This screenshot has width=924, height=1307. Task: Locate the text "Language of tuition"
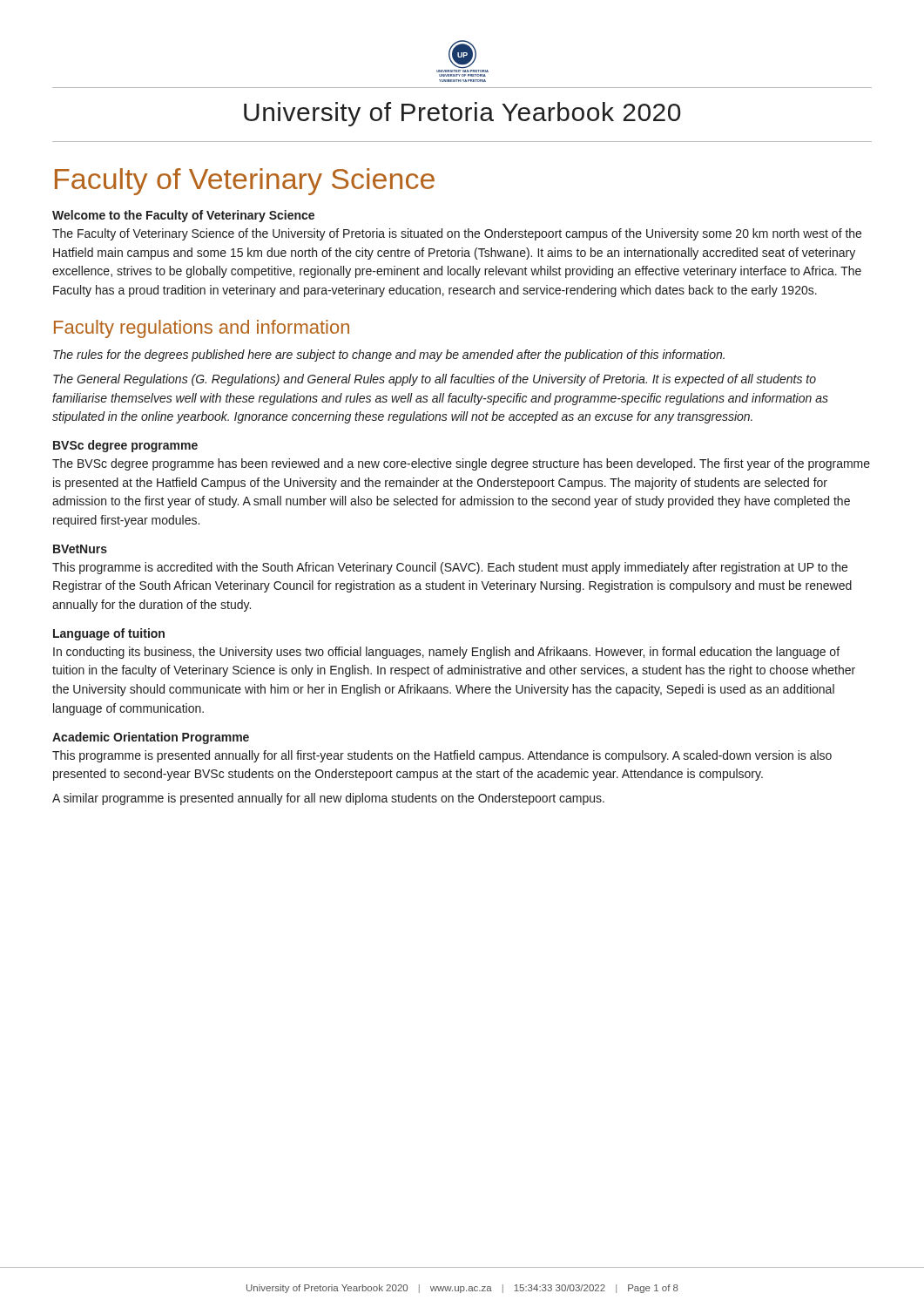click(x=109, y=633)
